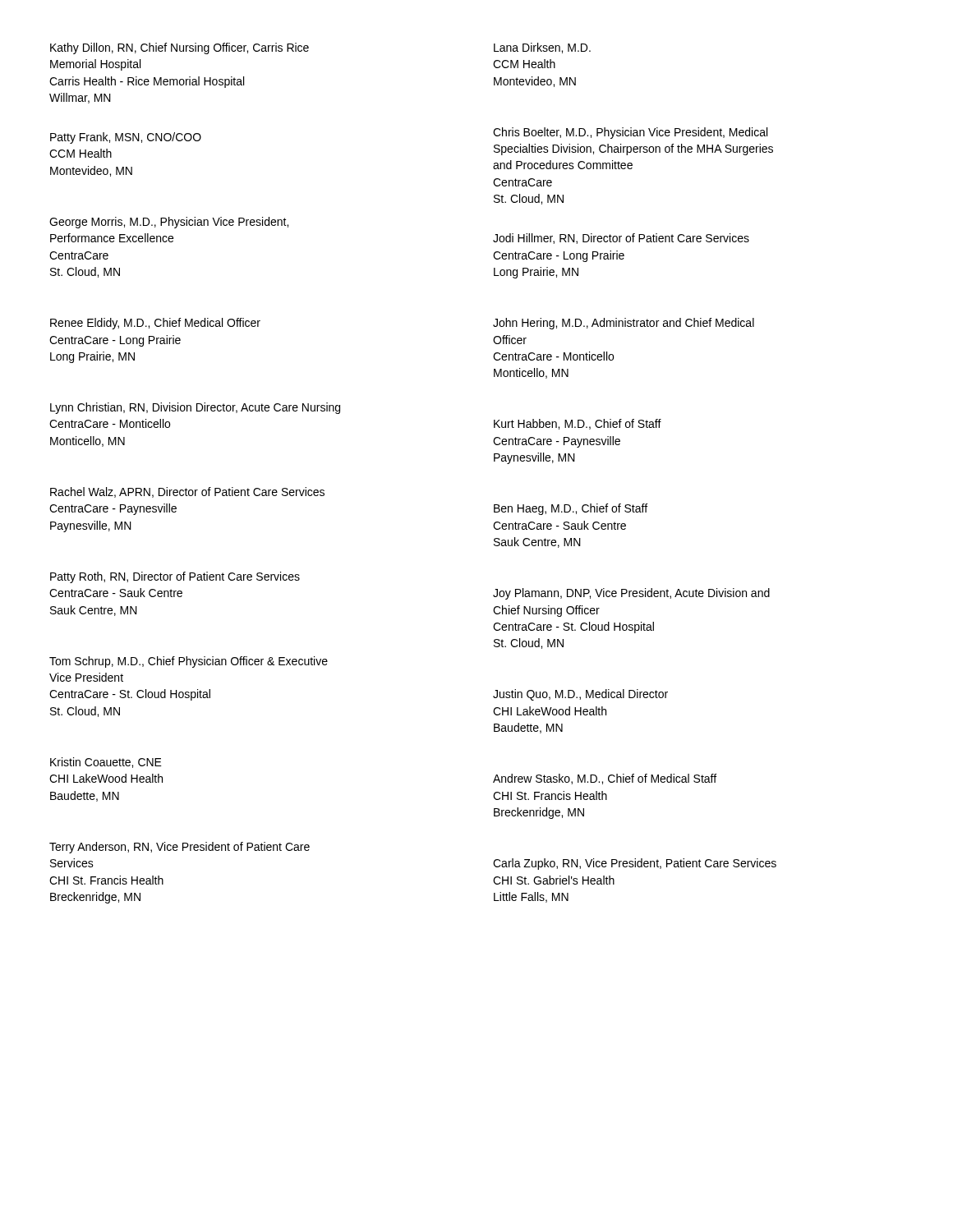Image resolution: width=953 pixels, height=1232 pixels.
Task: Locate the block of text that opens with "Lynn Christian, RN, Division"
Action: [x=195, y=408]
